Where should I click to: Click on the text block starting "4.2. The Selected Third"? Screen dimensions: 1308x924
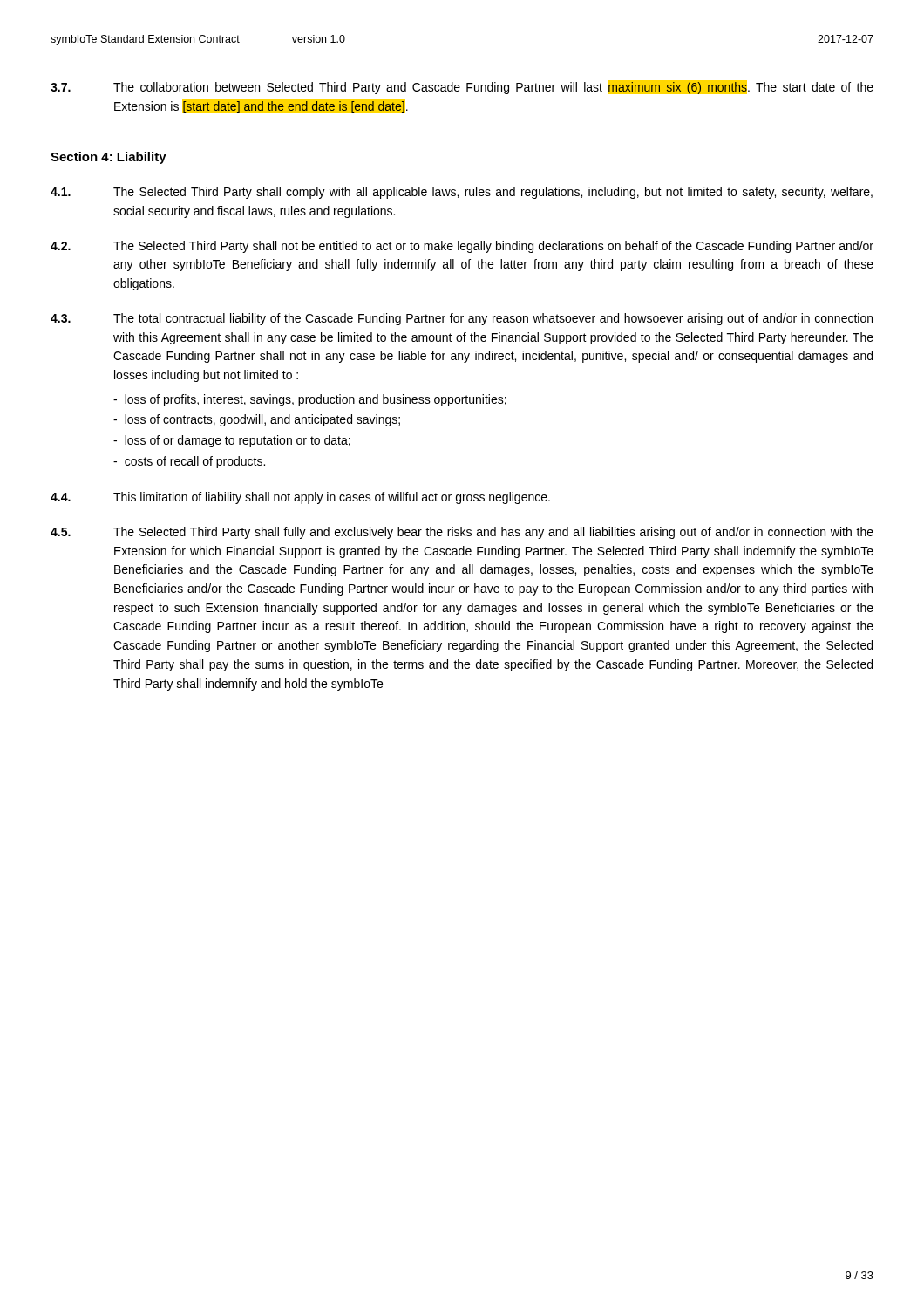click(x=462, y=265)
